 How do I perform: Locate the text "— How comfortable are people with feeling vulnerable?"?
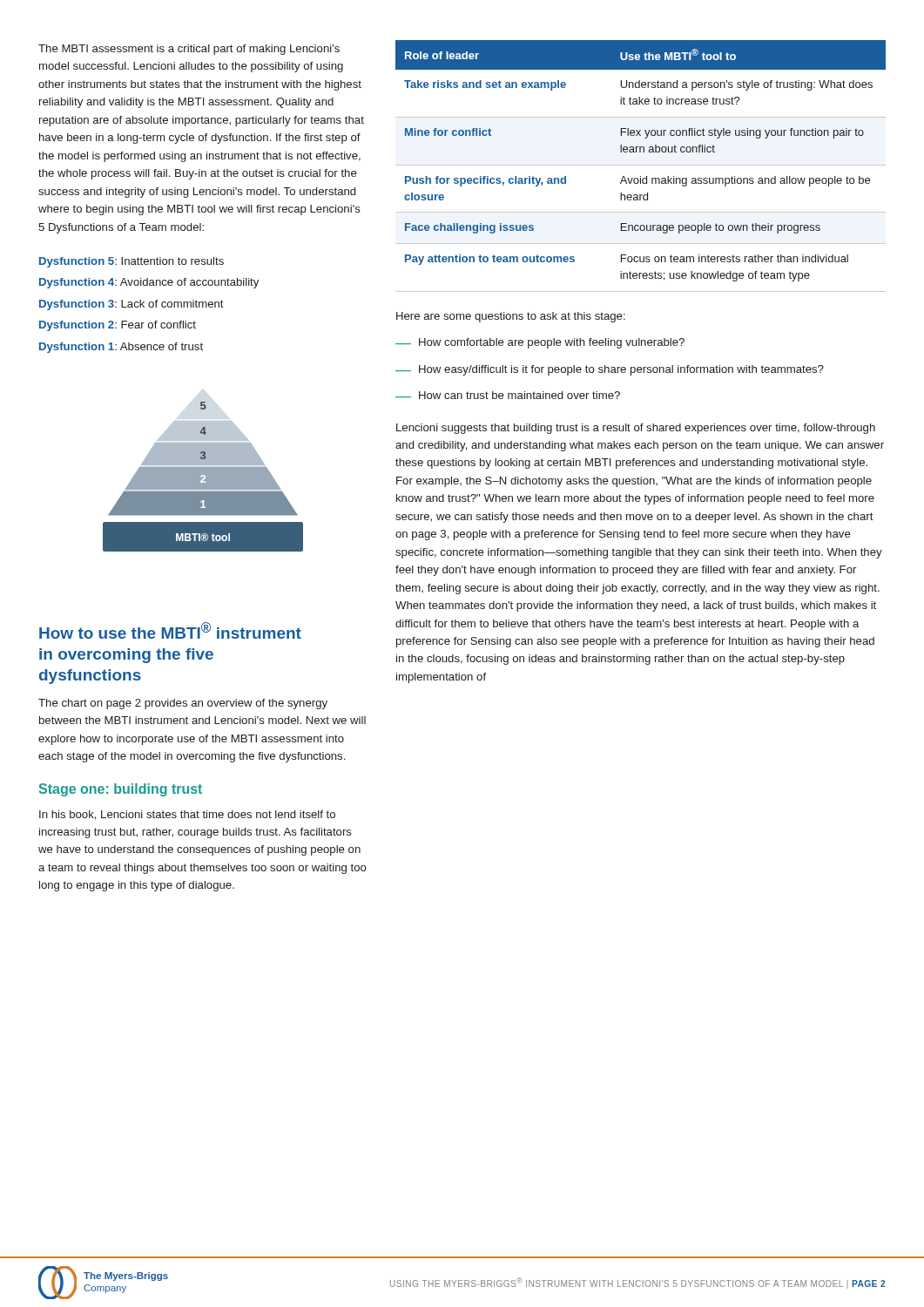tap(540, 344)
